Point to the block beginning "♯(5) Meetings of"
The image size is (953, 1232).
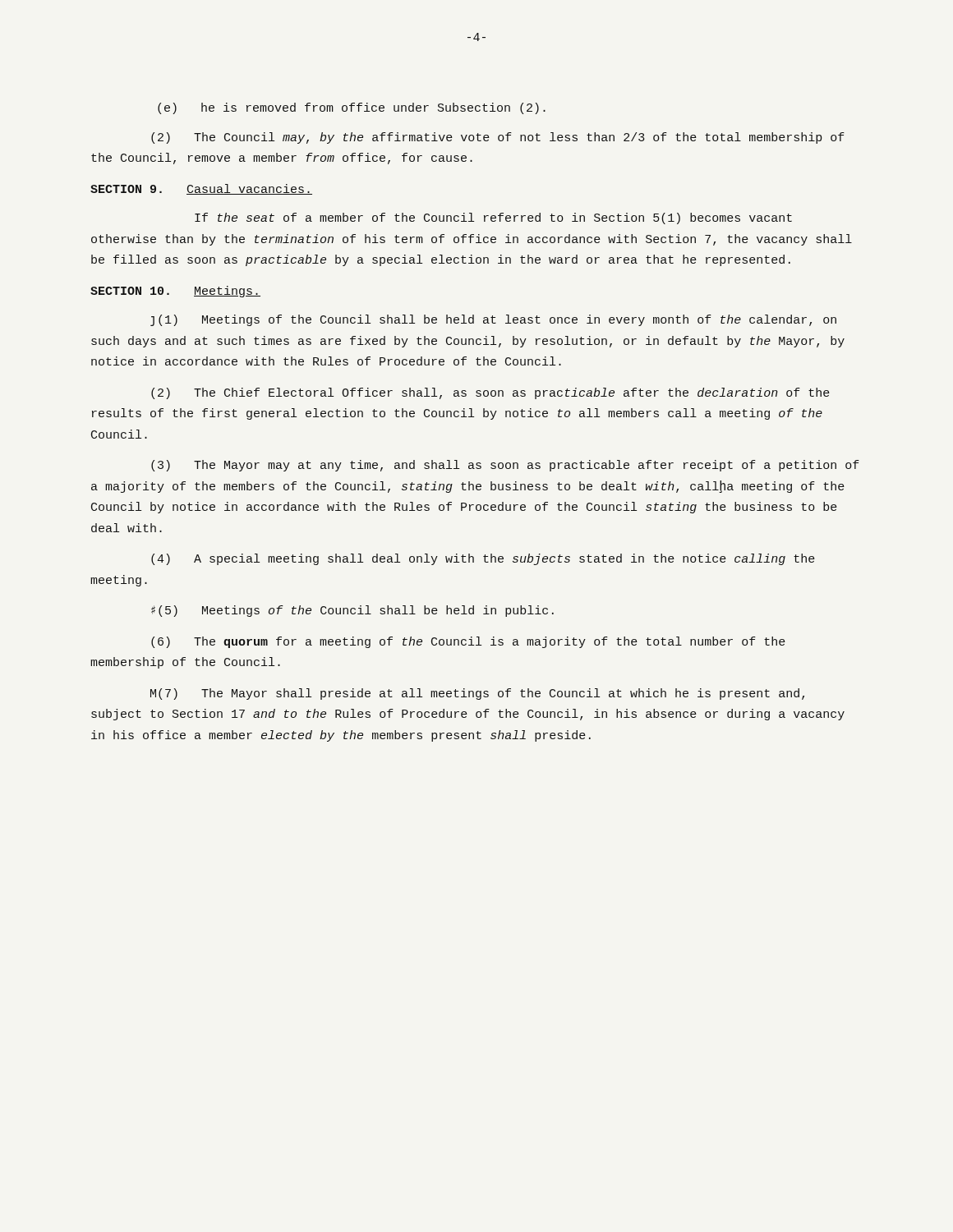(323, 612)
